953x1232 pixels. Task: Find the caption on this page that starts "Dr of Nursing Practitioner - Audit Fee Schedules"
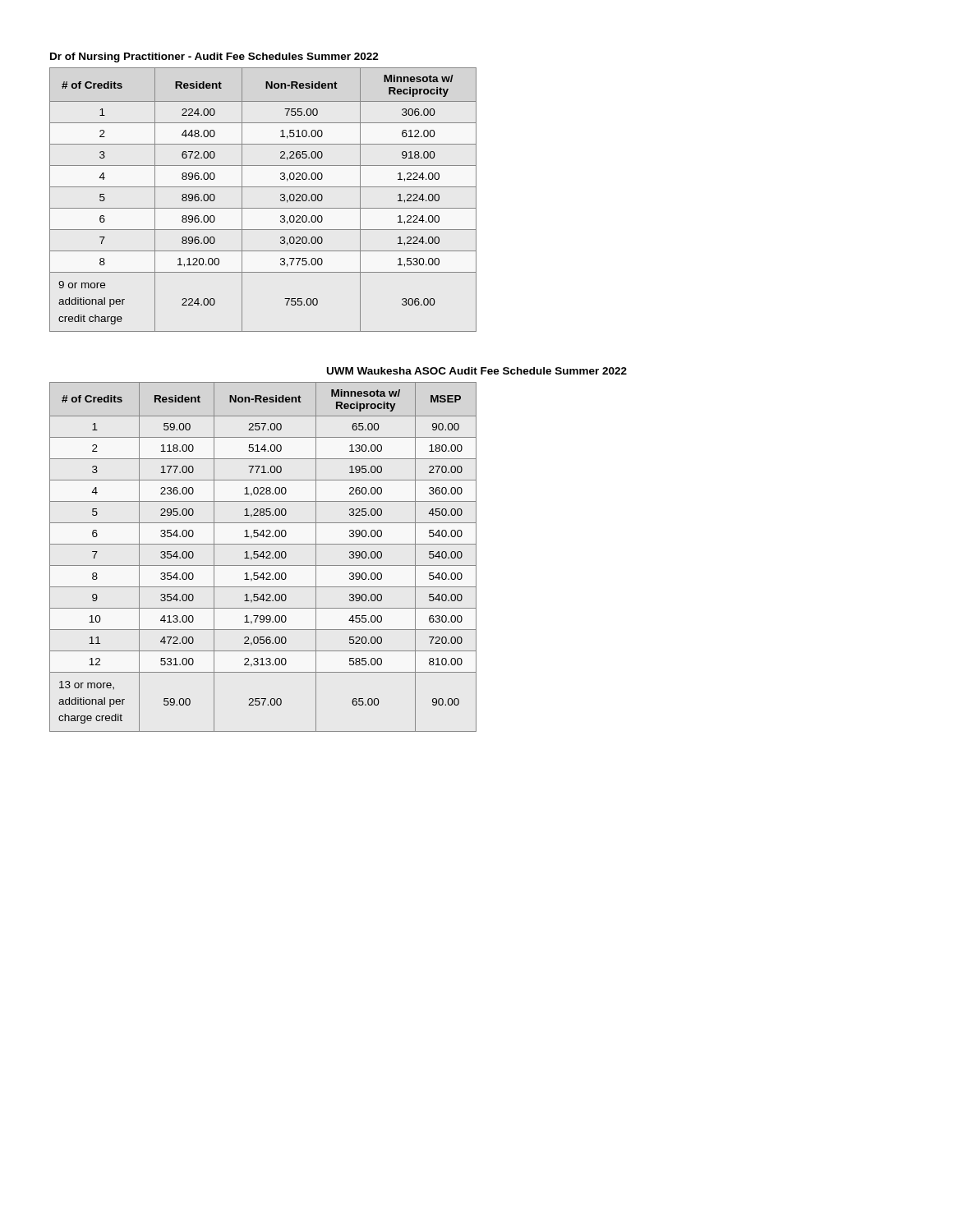(x=214, y=56)
